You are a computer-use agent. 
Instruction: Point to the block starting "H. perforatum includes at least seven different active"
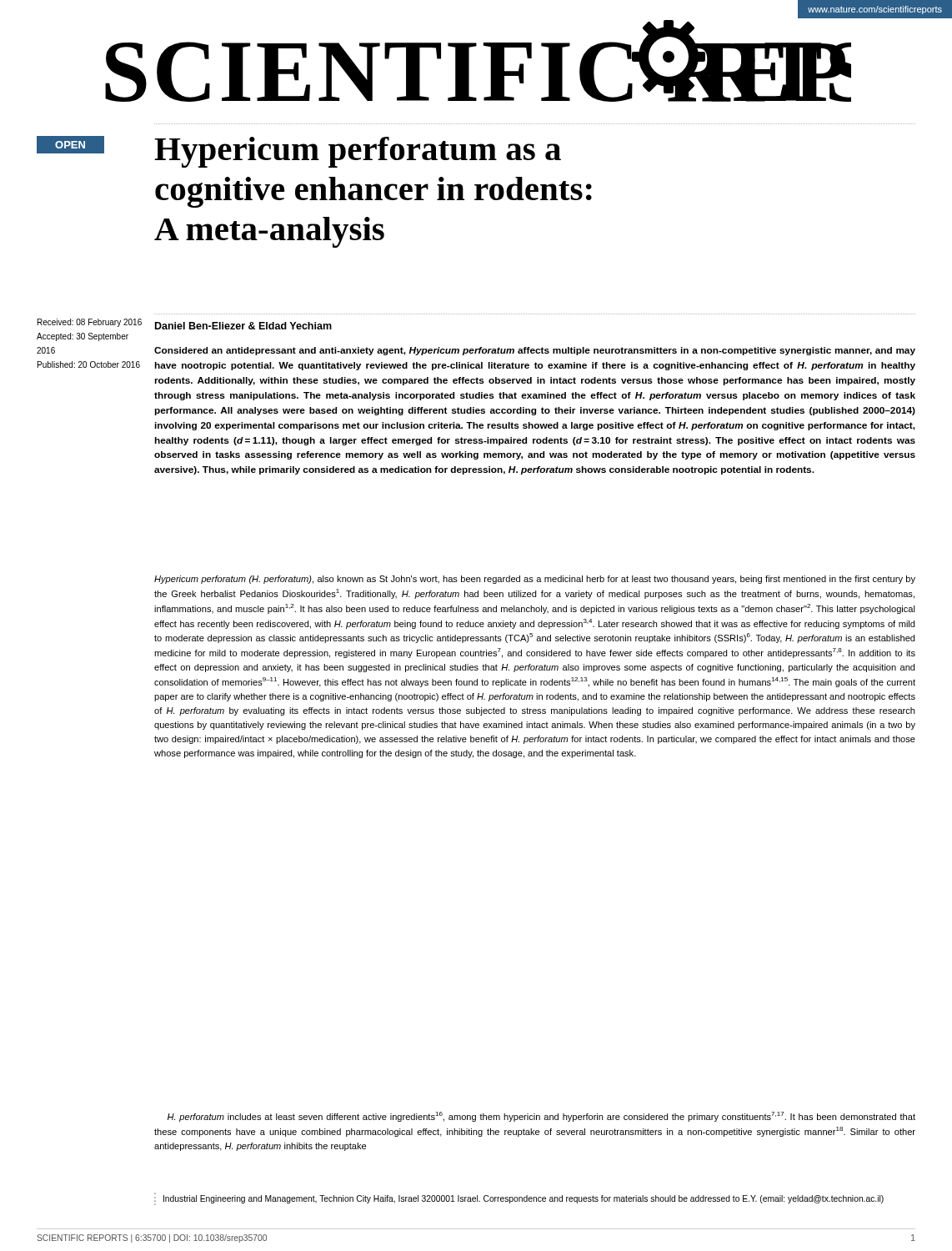[535, 1130]
